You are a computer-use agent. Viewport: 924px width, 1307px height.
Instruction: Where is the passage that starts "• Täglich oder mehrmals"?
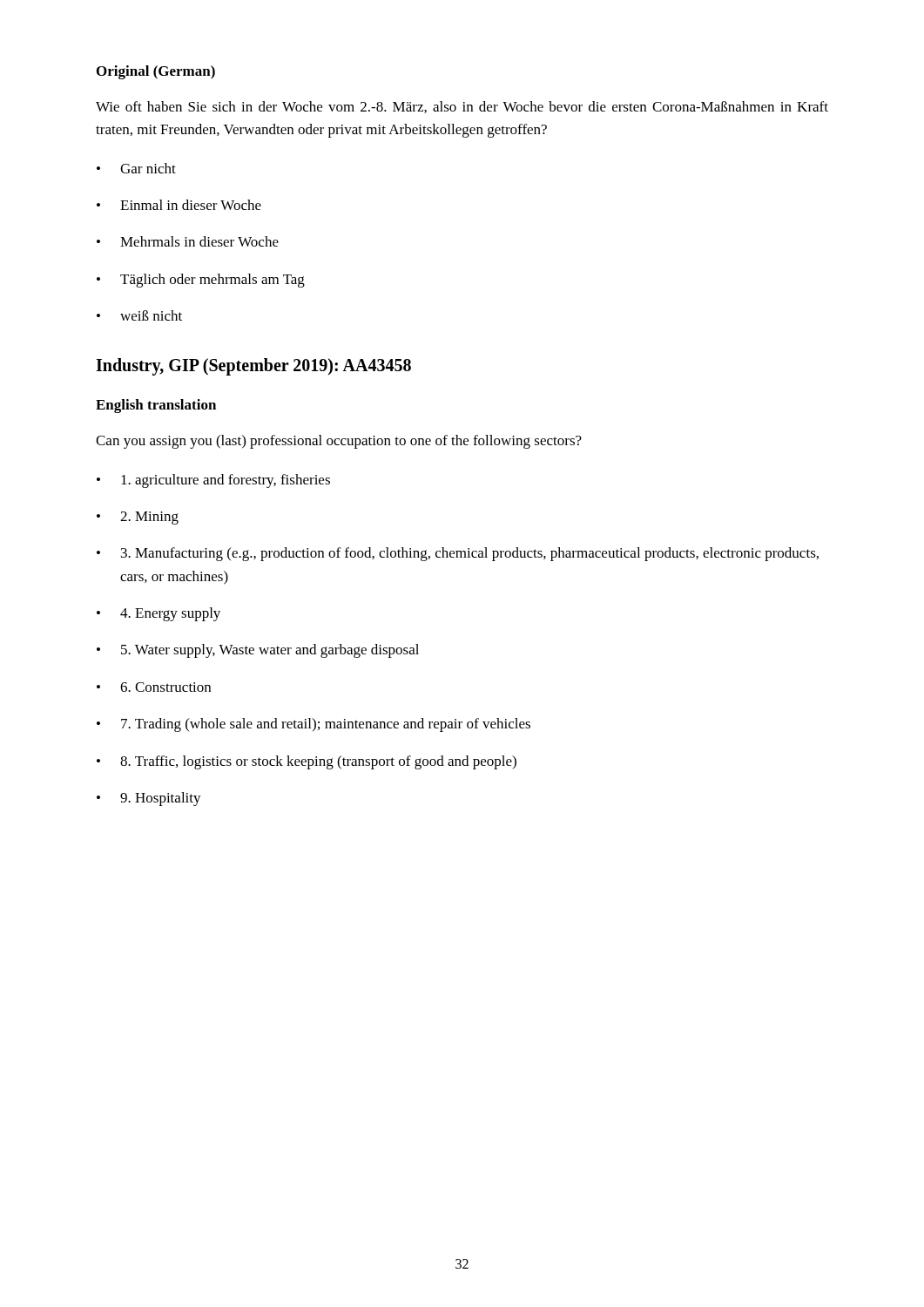pos(201,281)
